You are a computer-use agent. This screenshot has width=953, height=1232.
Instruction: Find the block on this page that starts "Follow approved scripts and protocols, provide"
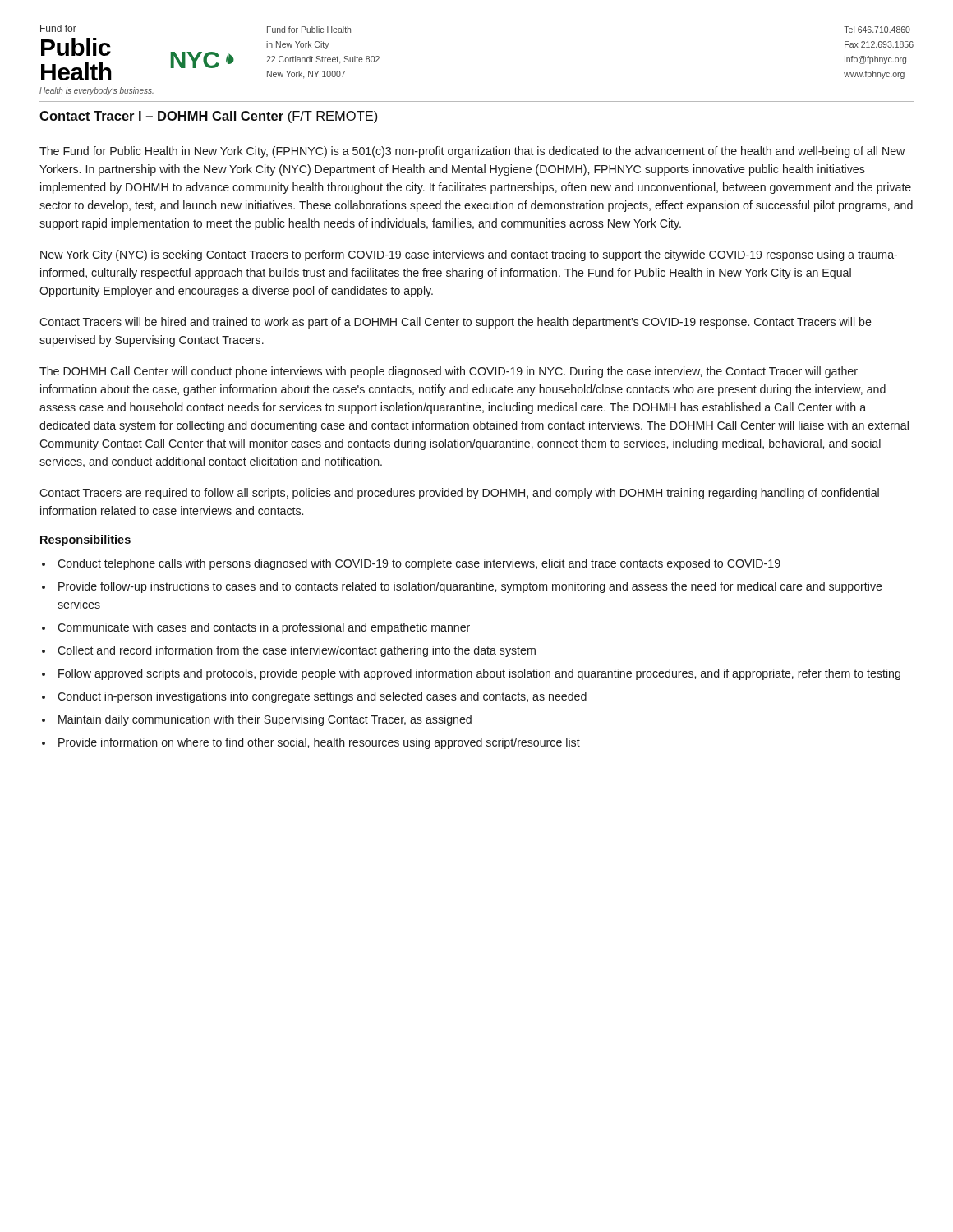coord(479,673)
